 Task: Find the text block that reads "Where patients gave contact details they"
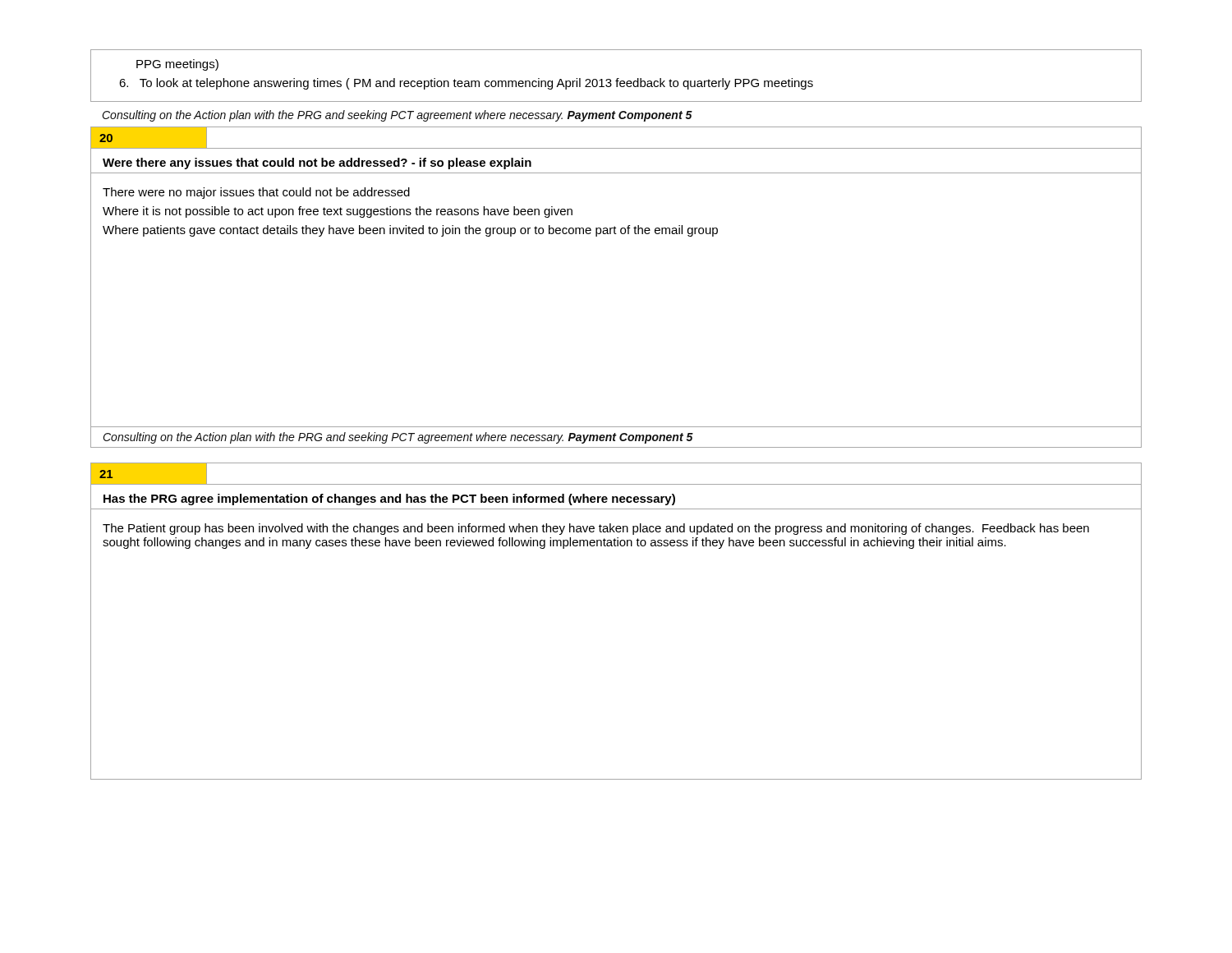(616, 230)
